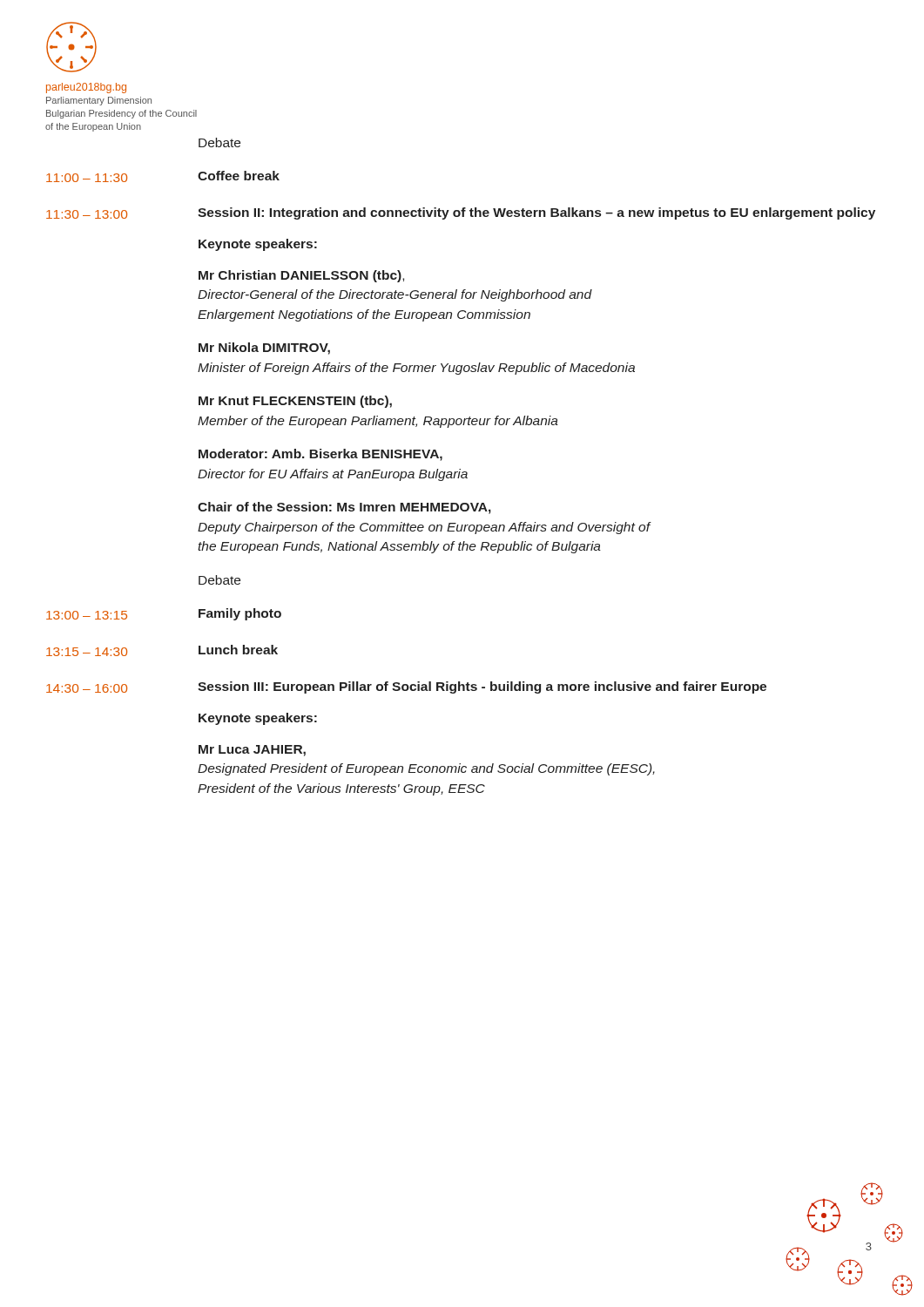Select the text starting "13:00 – 13:15 Family photo"

click(74, 613)
